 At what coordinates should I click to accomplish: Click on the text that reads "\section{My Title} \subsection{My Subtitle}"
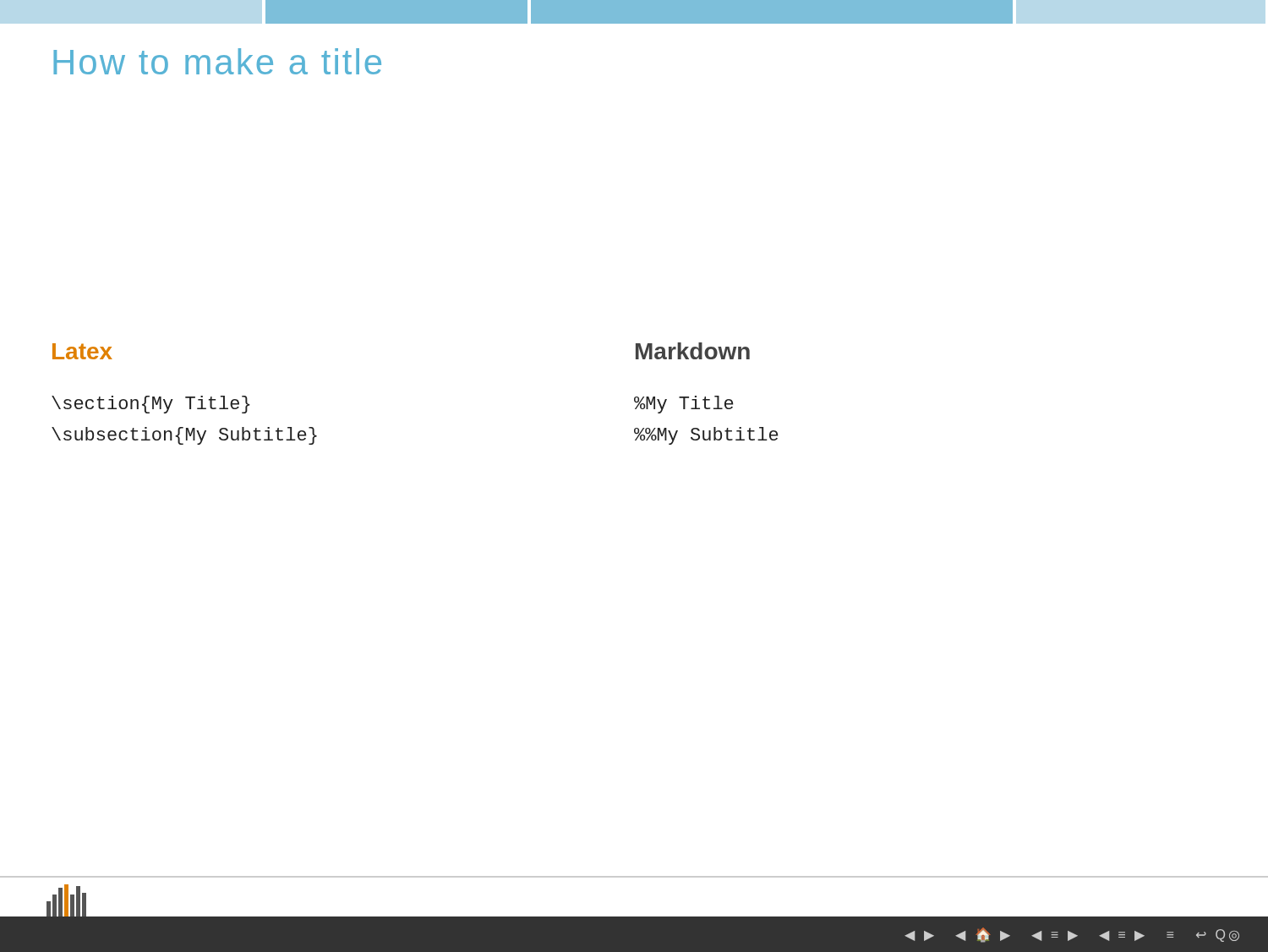point(185,420)
